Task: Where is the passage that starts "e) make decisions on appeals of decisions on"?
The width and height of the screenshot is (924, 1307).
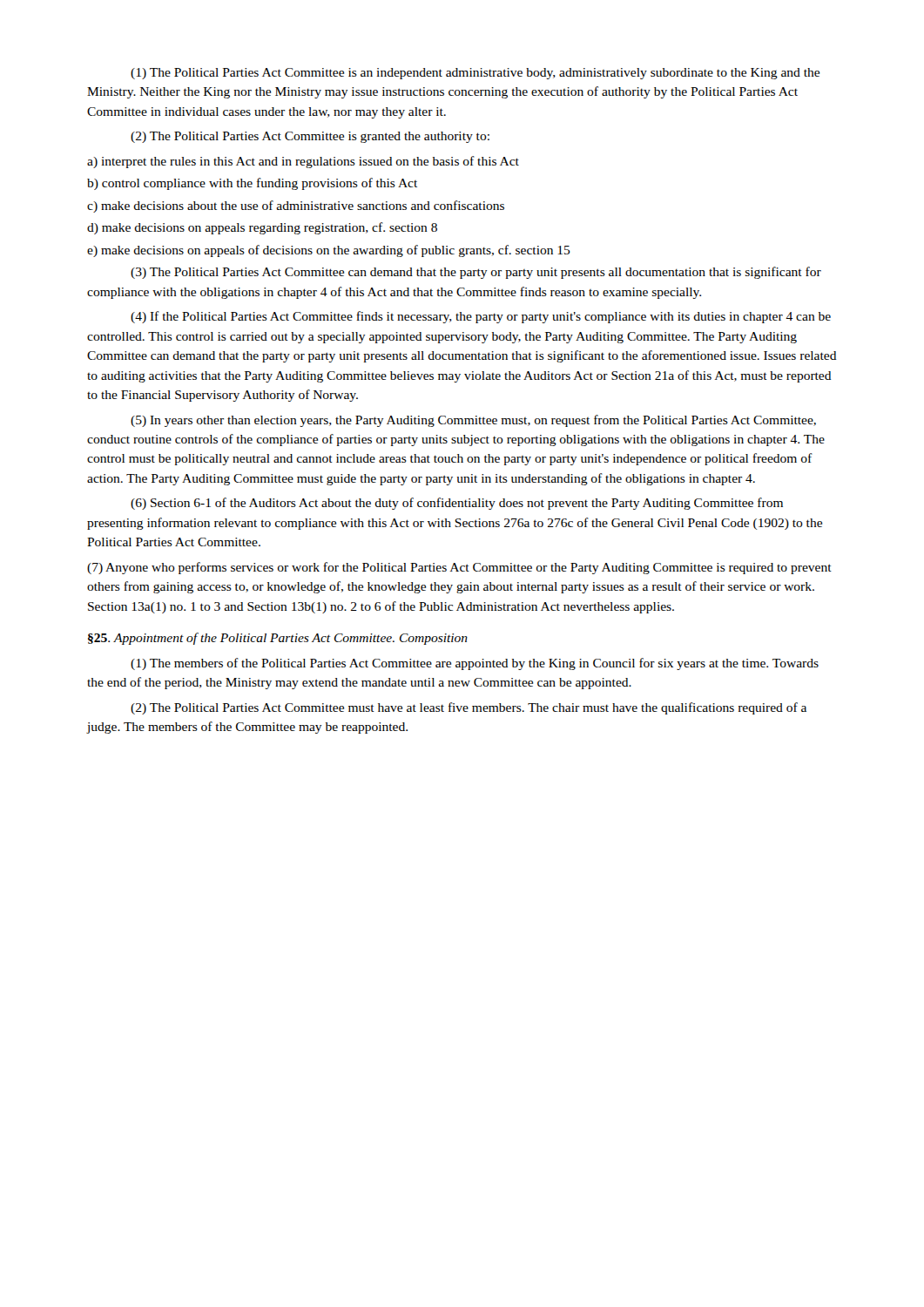Action: pyautogui.click(x=462, y=250)
